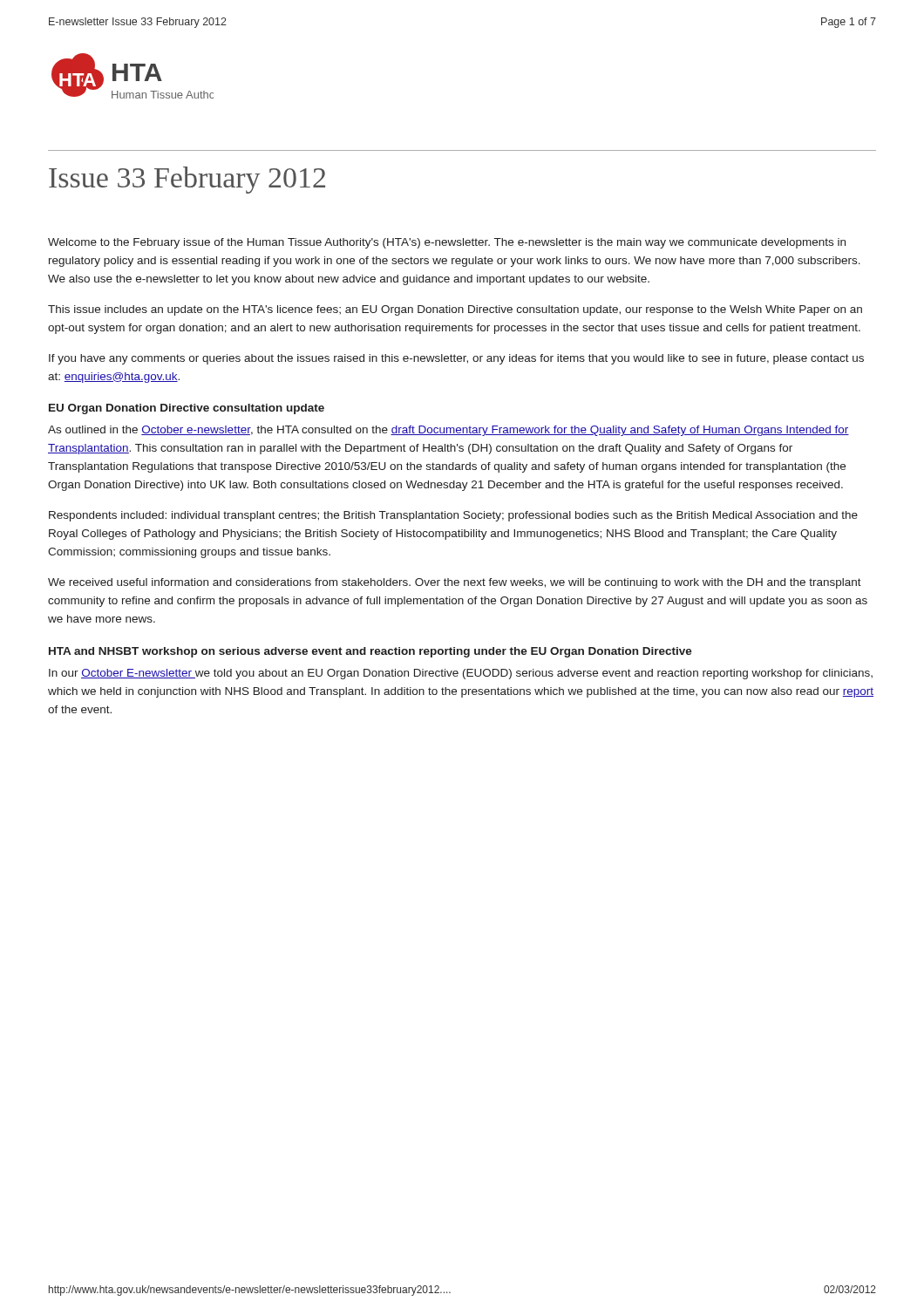Find the section header on this page that starts "HTA and NHSBT workshop on serious adverse"
The height and width of the screenshot is (1308, 924).
370,651
